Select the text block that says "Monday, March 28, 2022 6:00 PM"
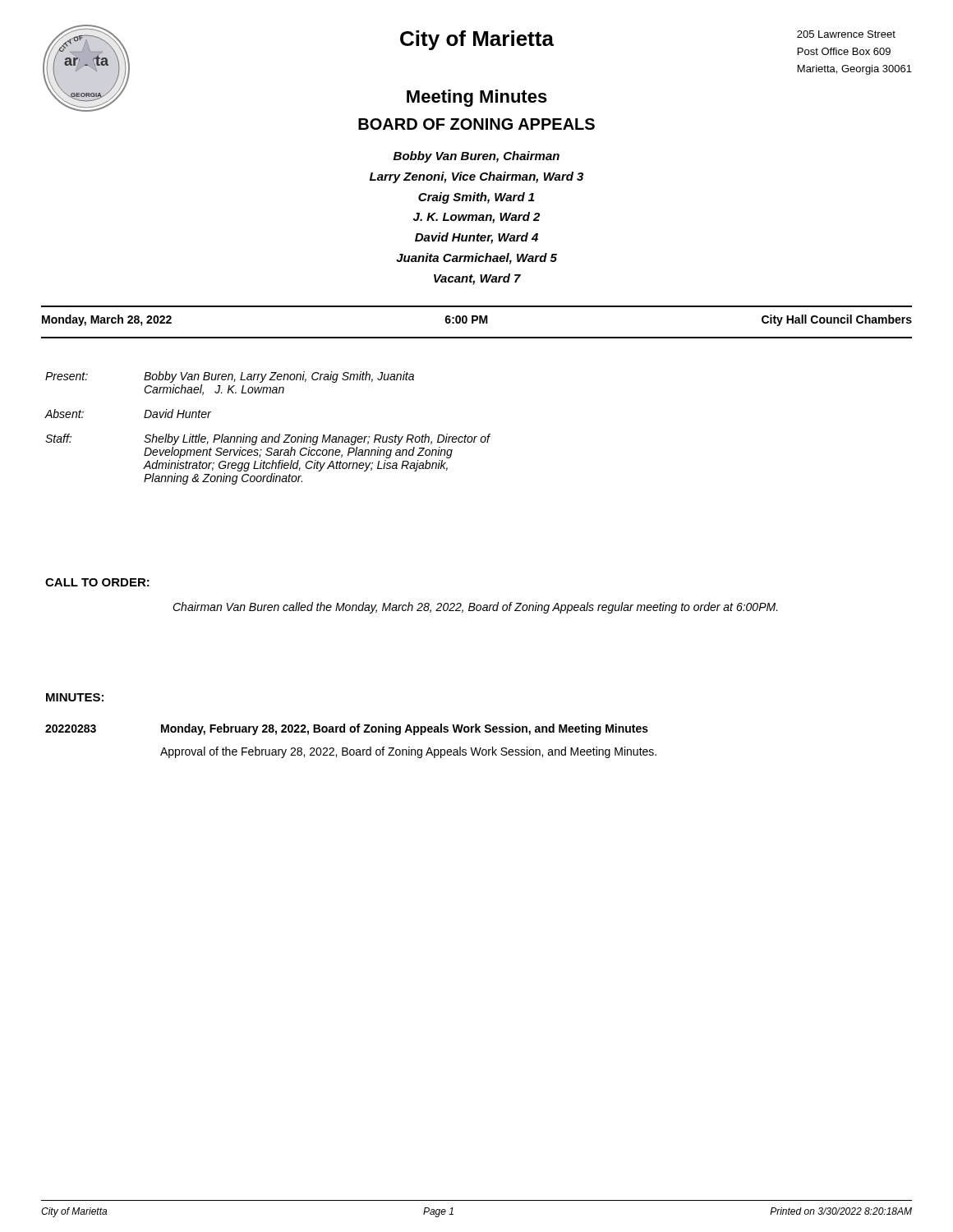This screenshot has width=953, height=1232. 476,320
